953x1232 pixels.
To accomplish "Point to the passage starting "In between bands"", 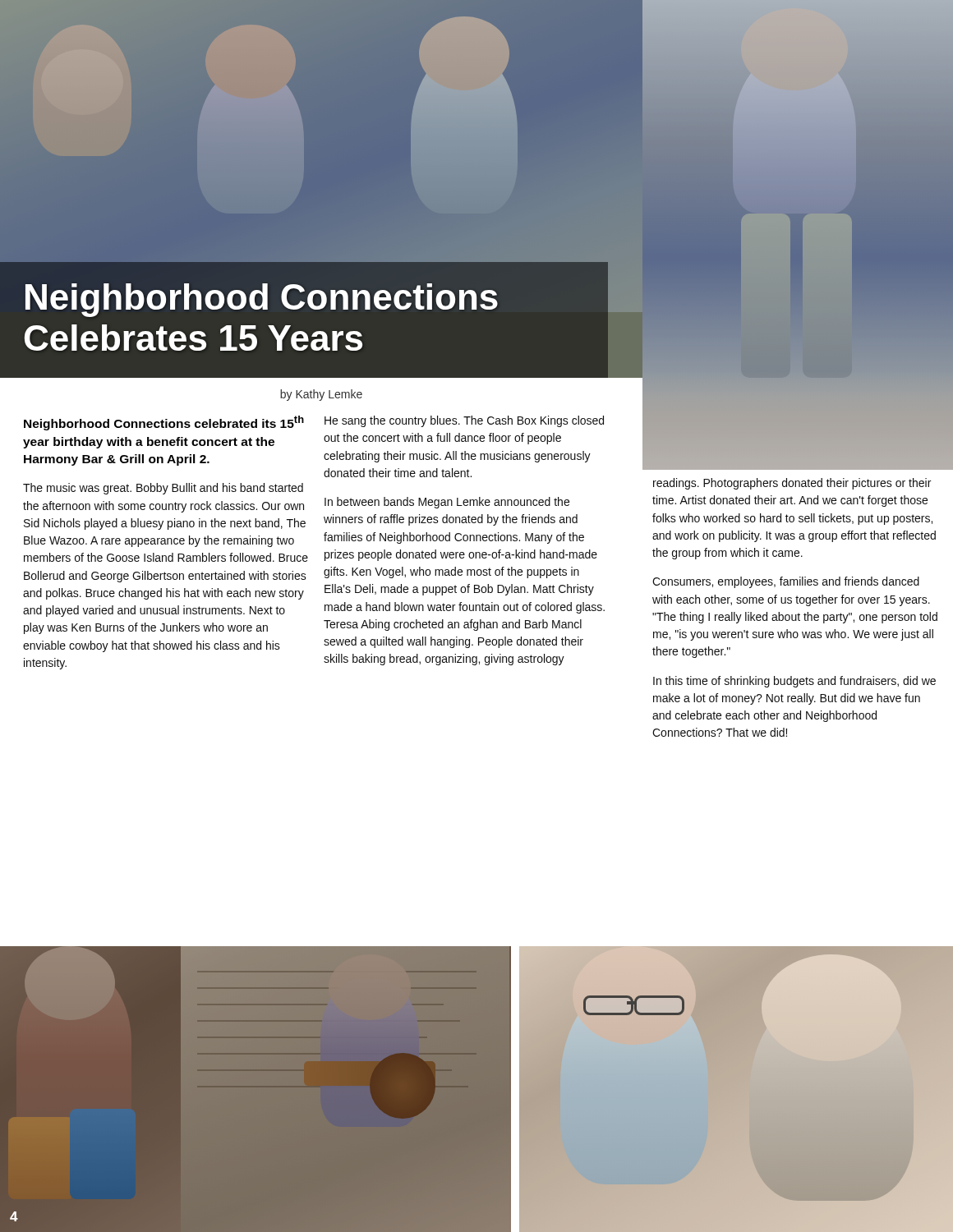I will pos(465,580).
